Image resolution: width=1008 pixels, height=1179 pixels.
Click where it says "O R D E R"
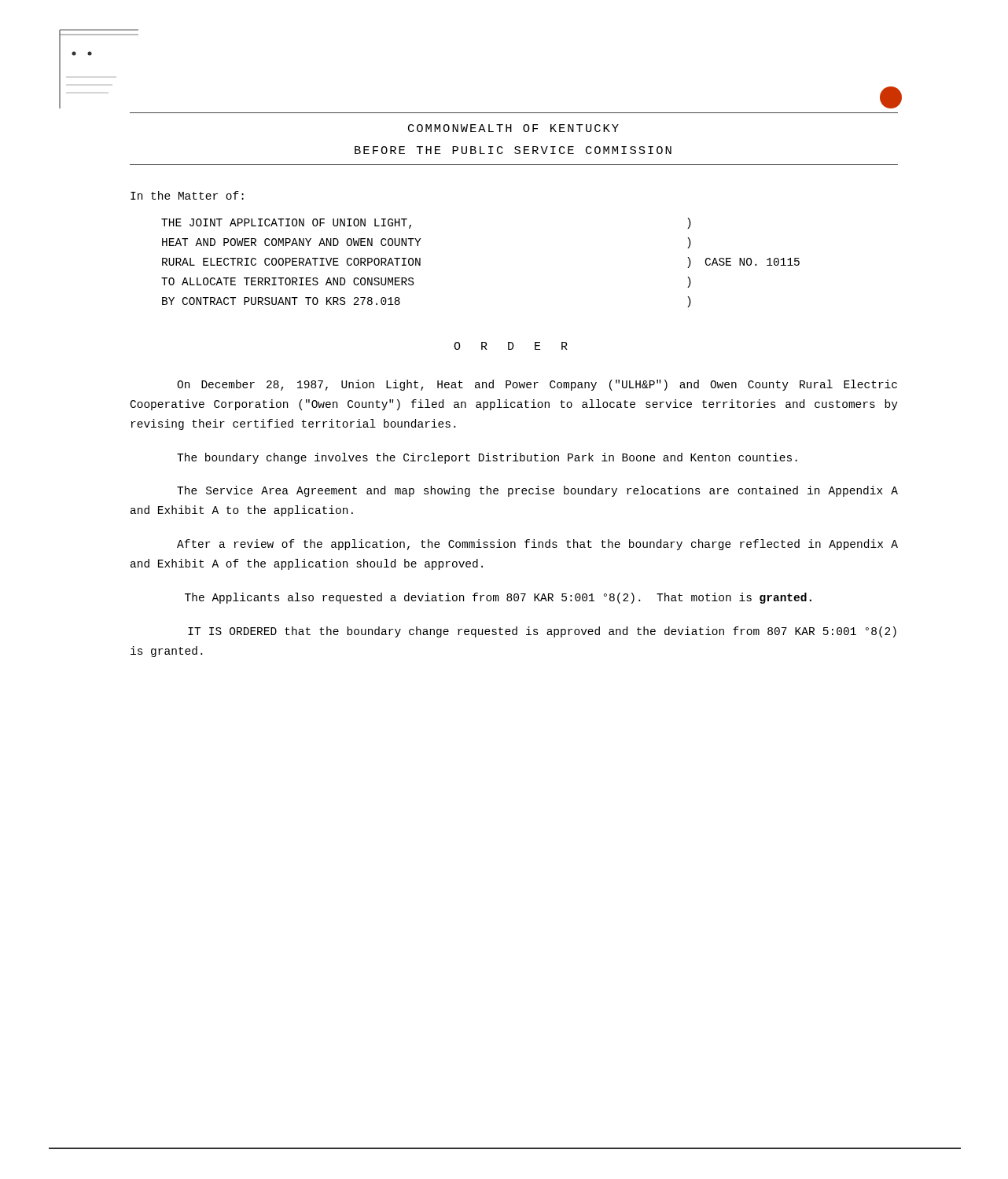click(x=514, y=347)
